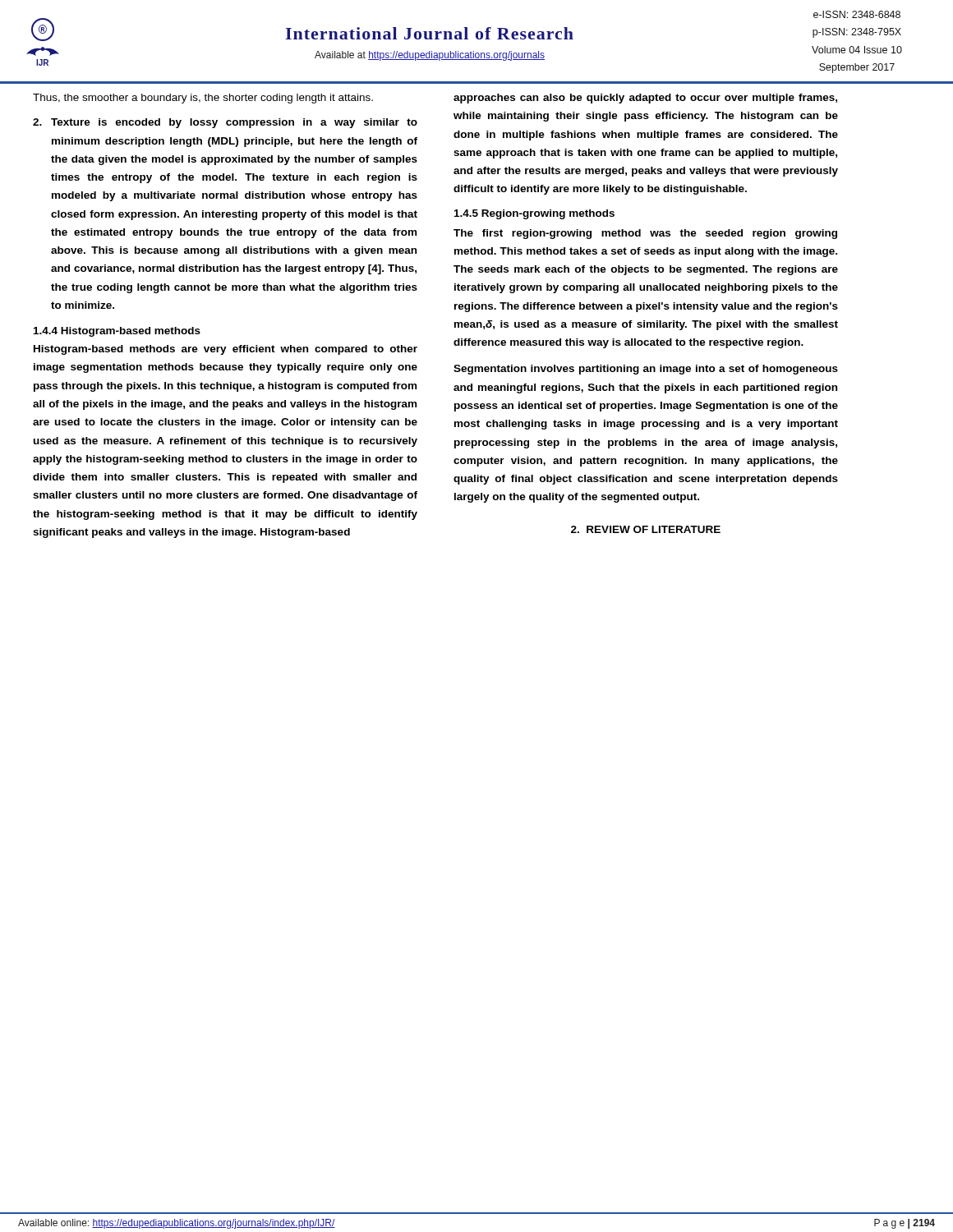Locate the text block with the text "Histogram-based methods are very efficient when"
953x1232 pixels.
coord(225,440)
